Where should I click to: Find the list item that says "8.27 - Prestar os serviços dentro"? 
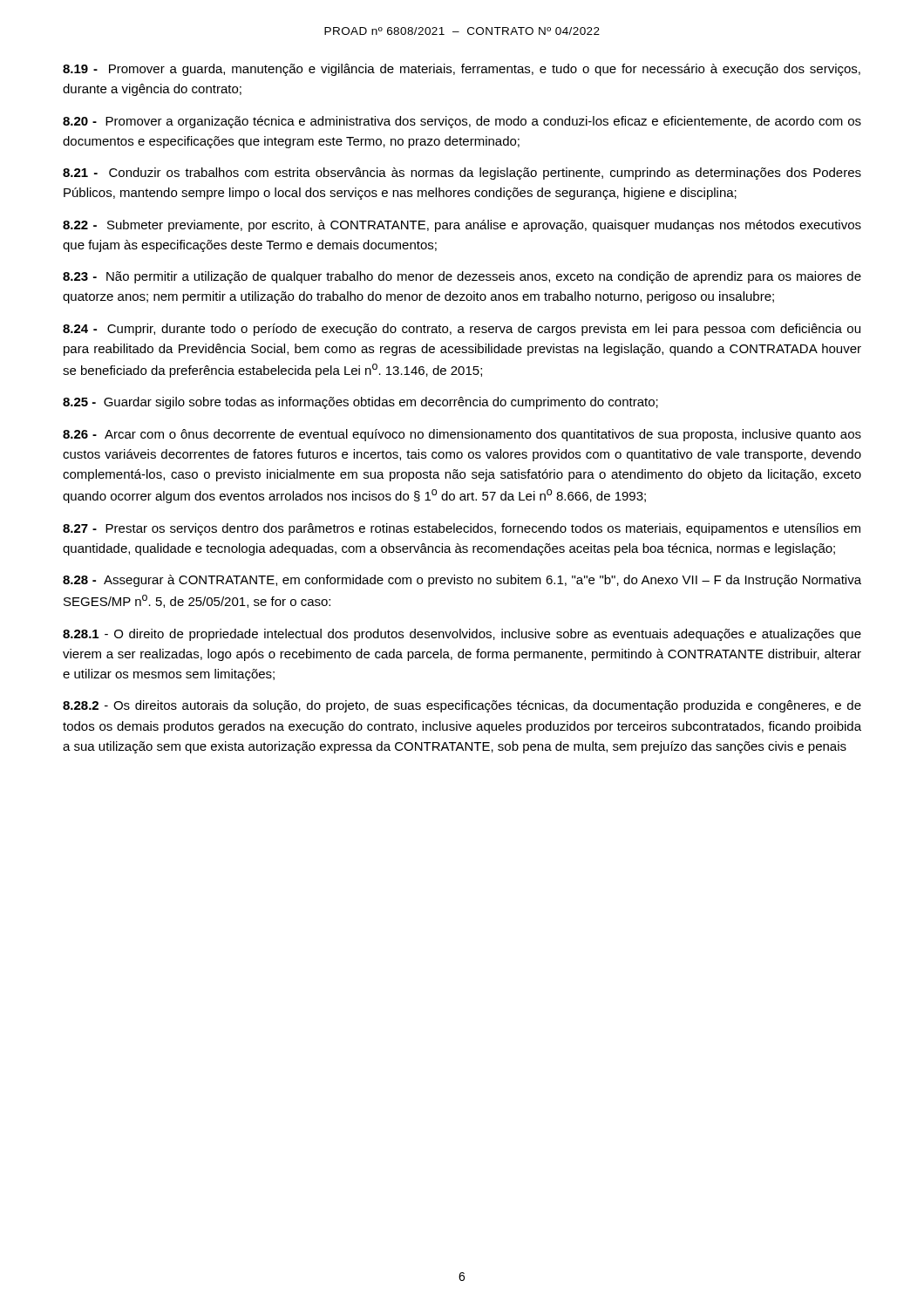pos(462,538)
